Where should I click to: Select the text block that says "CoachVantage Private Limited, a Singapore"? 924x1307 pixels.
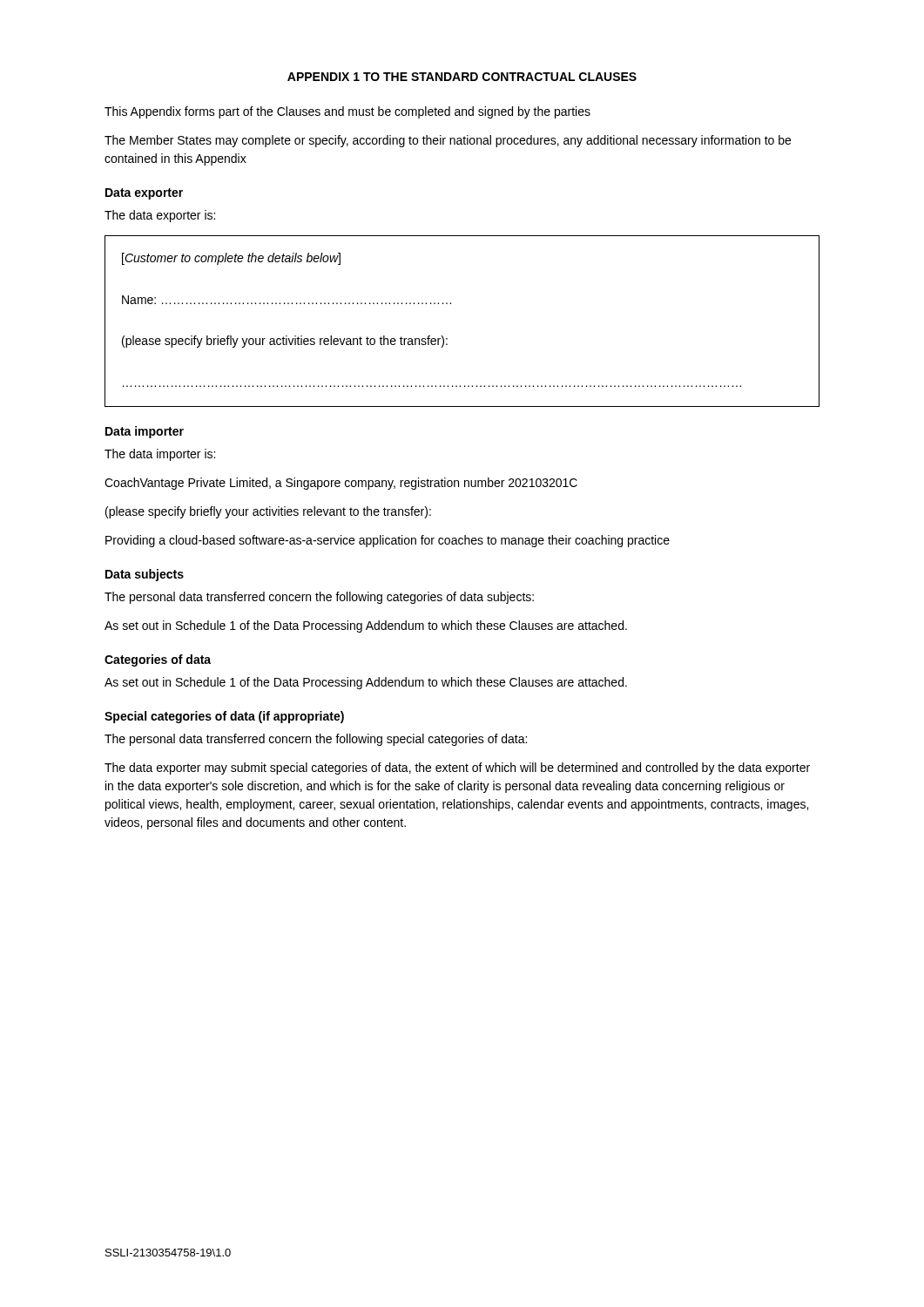(341, 482)
